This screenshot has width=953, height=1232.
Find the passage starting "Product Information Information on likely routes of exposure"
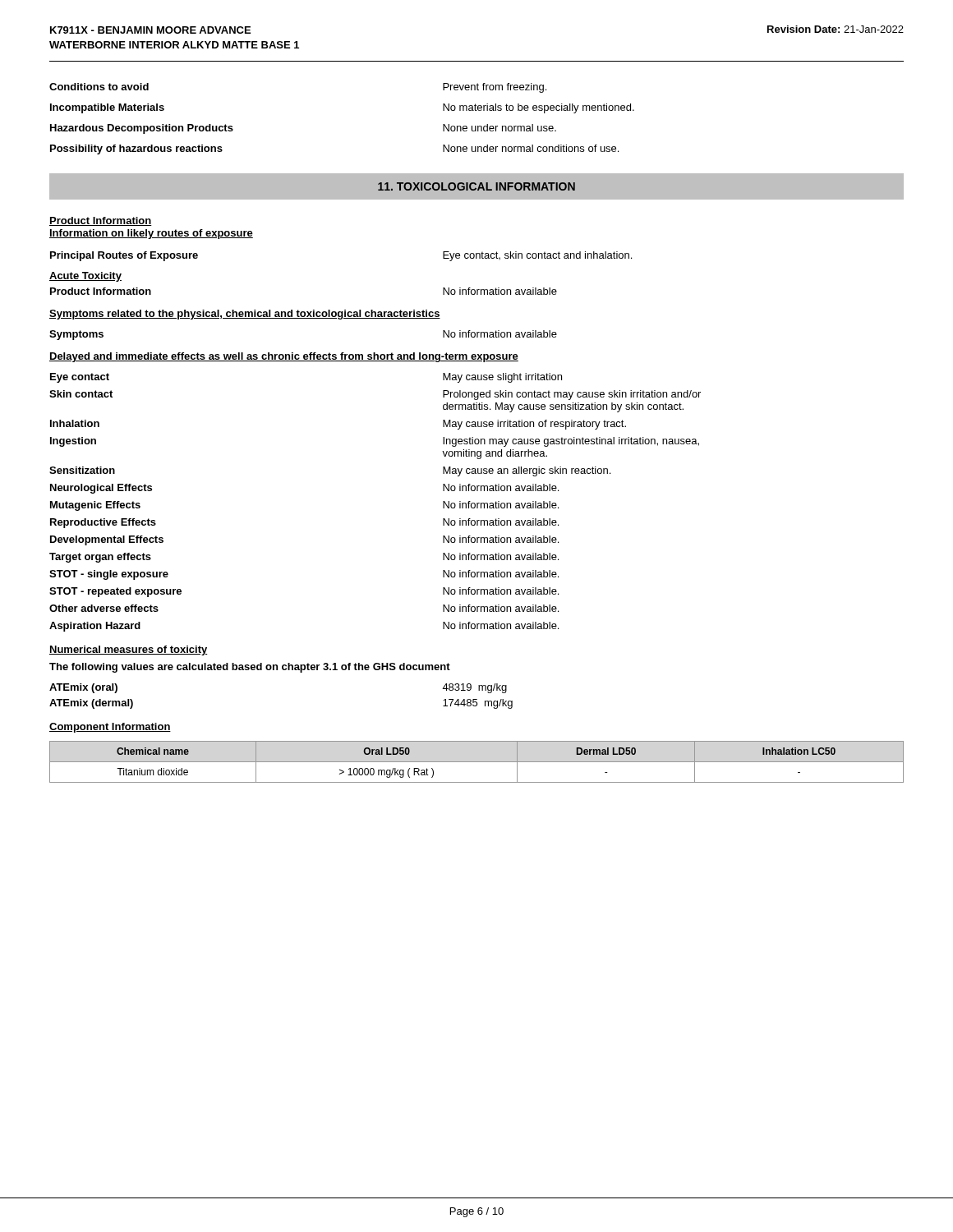point(101,221)
